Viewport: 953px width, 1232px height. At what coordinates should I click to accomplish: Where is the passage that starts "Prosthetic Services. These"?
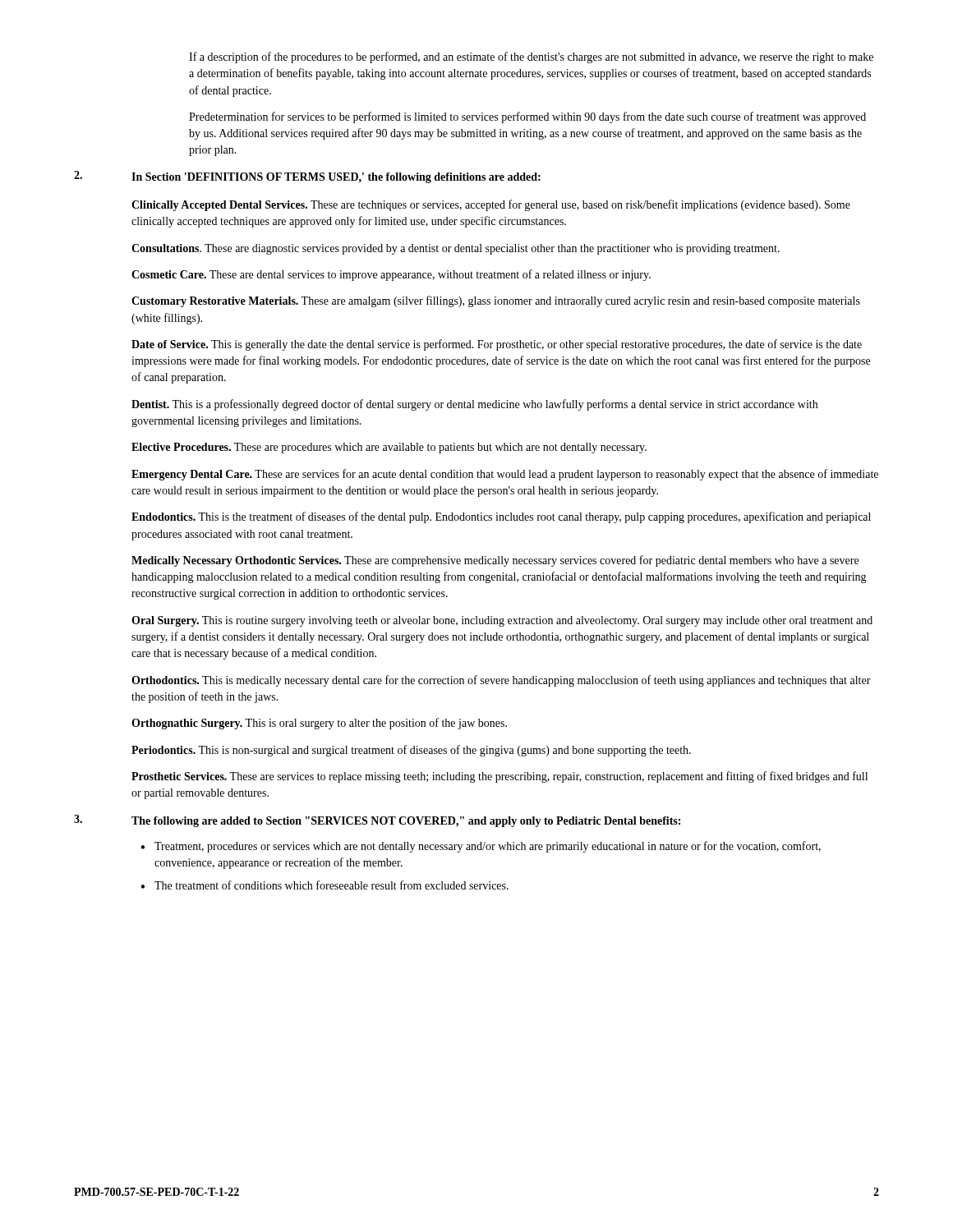(x=500, y=785)
